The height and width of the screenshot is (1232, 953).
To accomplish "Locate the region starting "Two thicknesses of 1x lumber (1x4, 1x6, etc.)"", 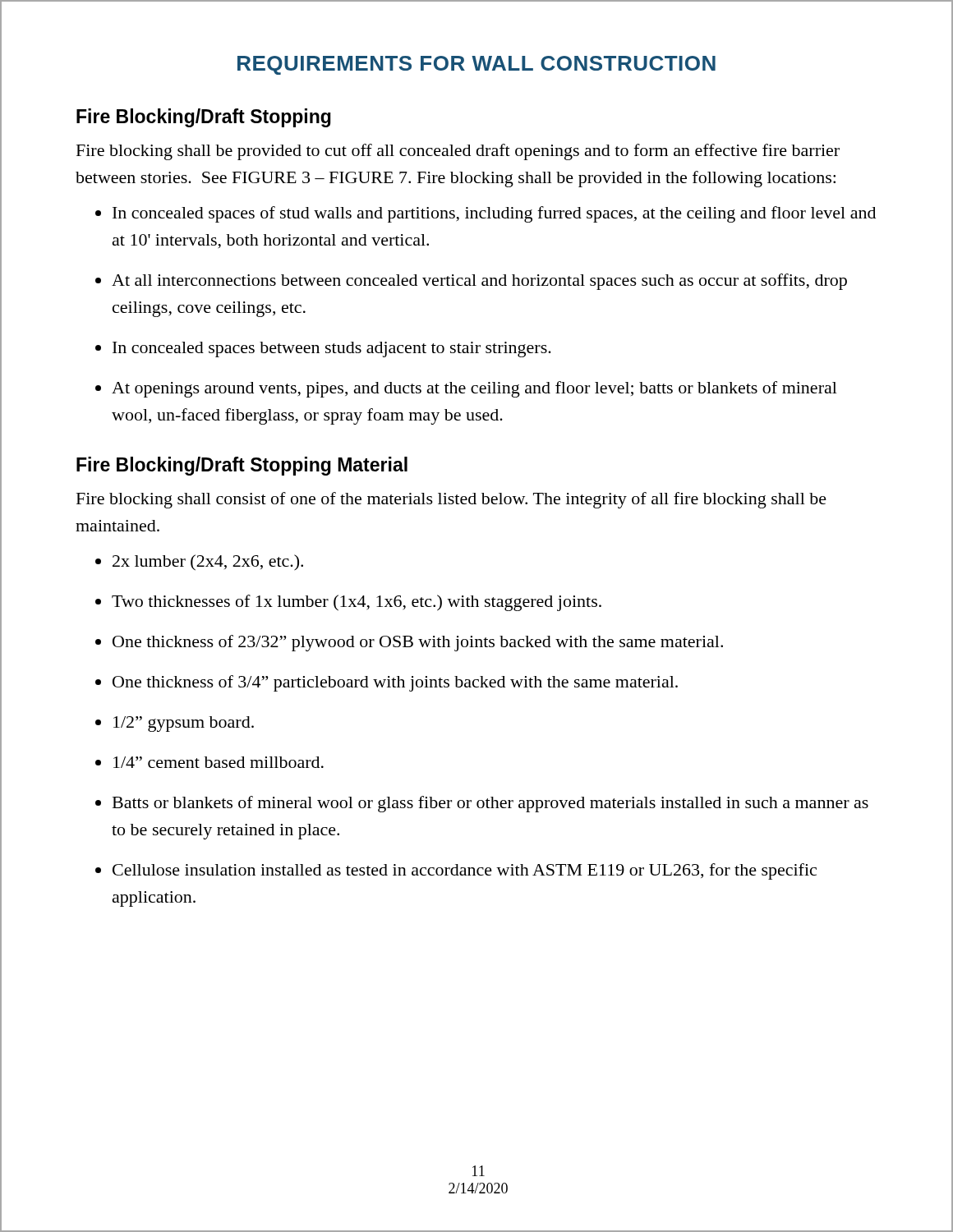I will [x=476, y=601].
